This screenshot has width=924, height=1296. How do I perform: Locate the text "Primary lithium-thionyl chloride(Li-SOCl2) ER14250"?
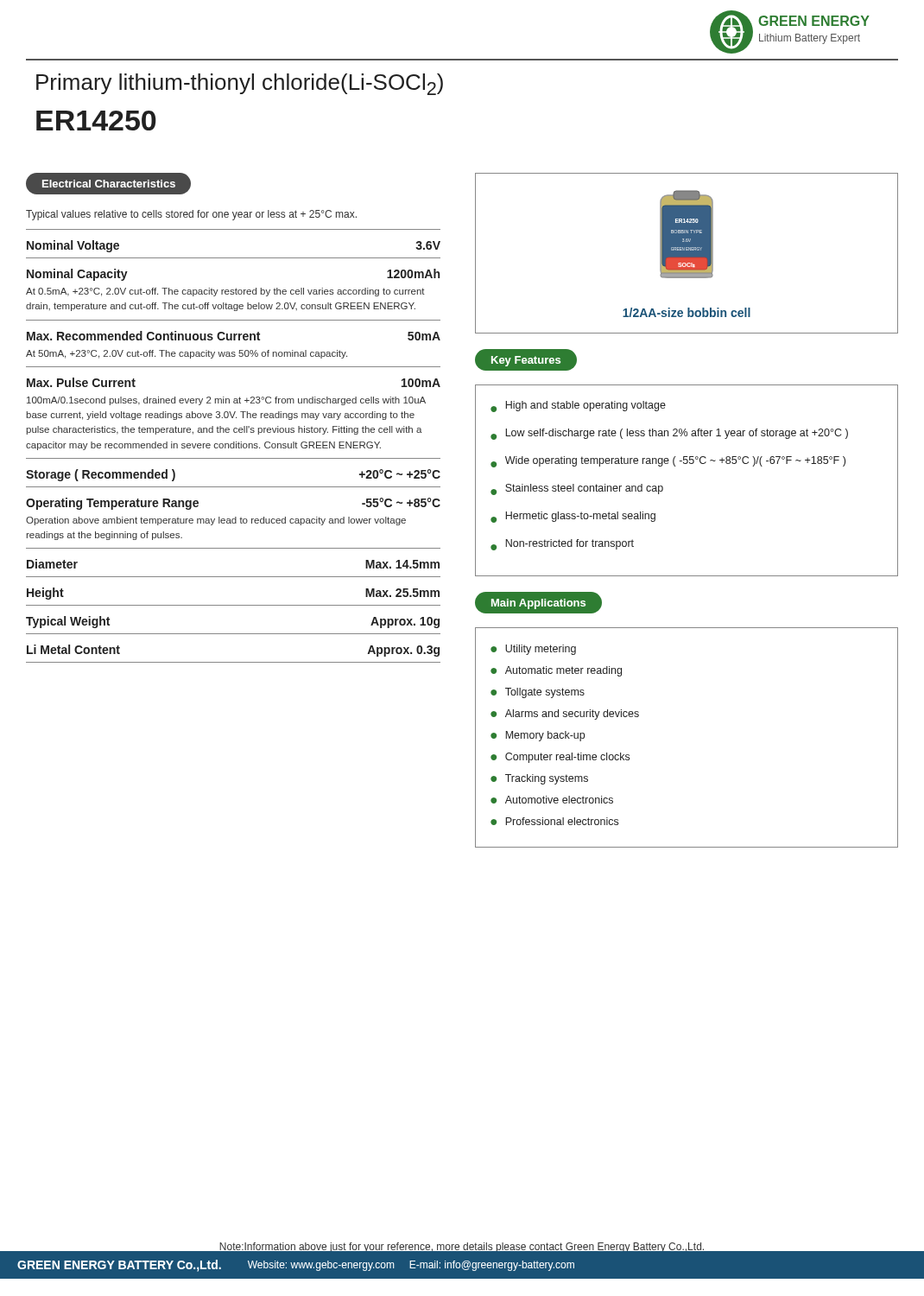click(239, 103)
